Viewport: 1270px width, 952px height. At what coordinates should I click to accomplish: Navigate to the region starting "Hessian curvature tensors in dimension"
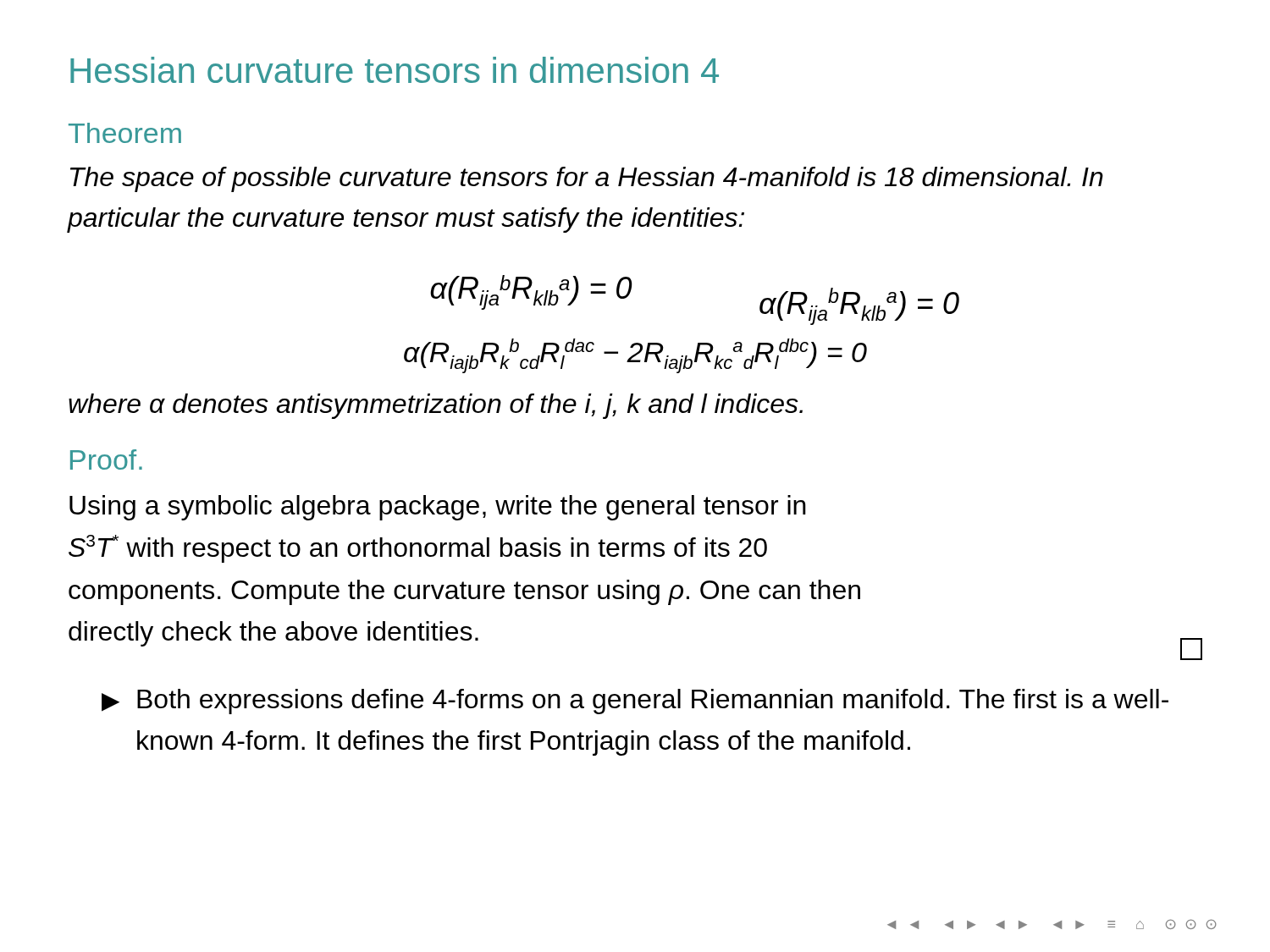pyautogui.click(x=394, y=71)
